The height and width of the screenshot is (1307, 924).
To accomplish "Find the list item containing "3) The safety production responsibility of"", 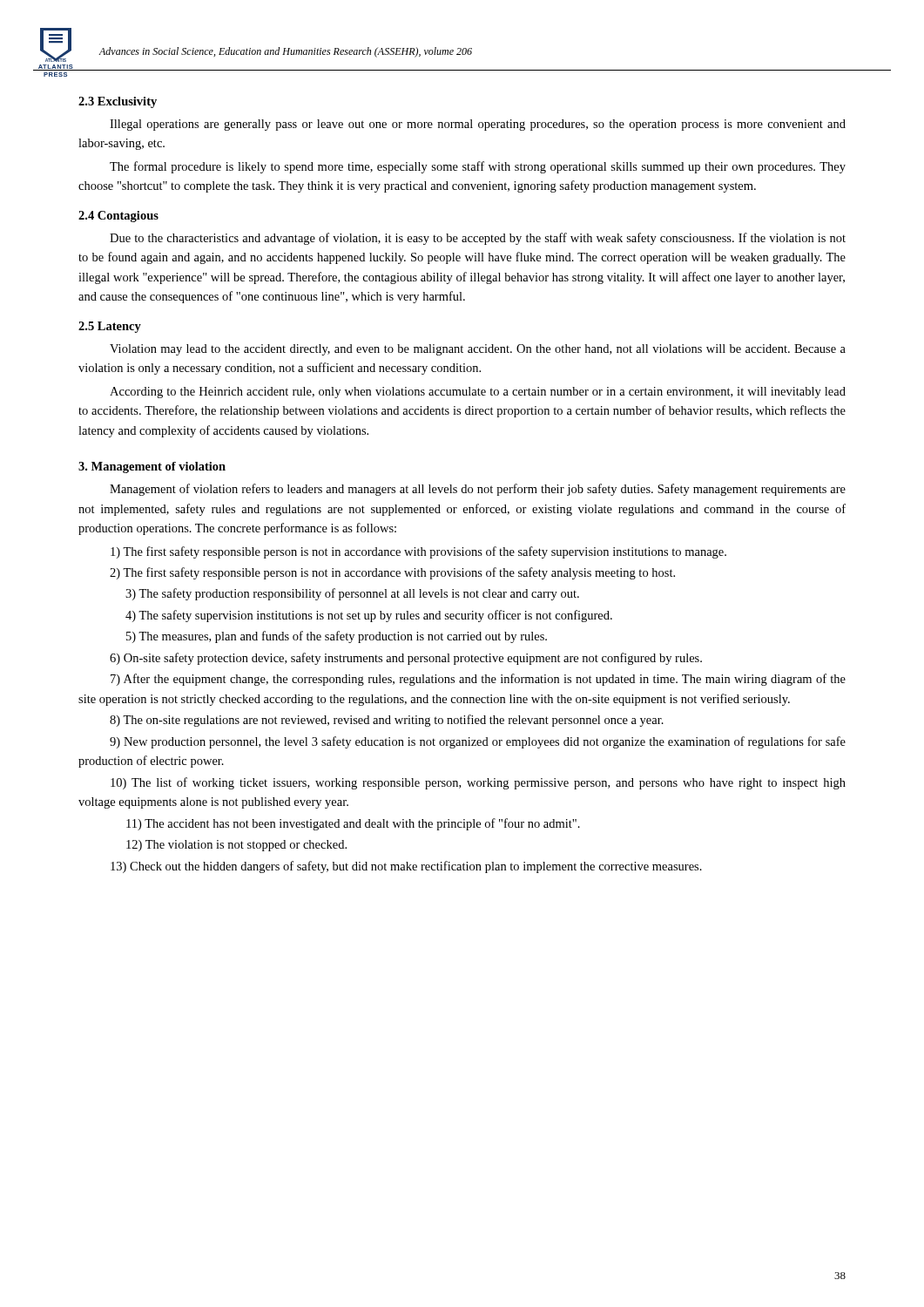I will [x=353, y=594].
